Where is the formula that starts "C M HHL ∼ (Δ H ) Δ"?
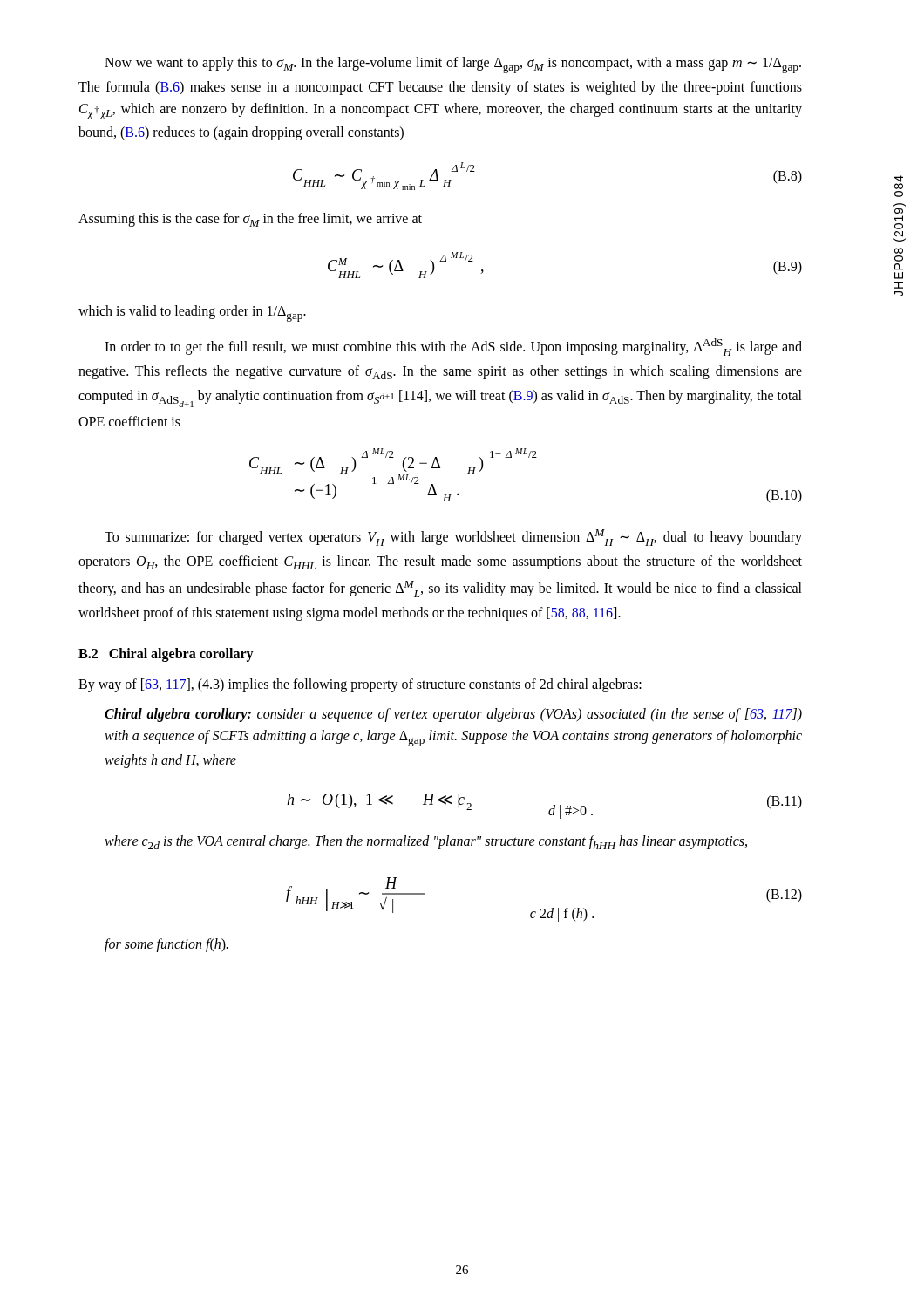The height and width of the screenshot is (1308, 924). 440,267
